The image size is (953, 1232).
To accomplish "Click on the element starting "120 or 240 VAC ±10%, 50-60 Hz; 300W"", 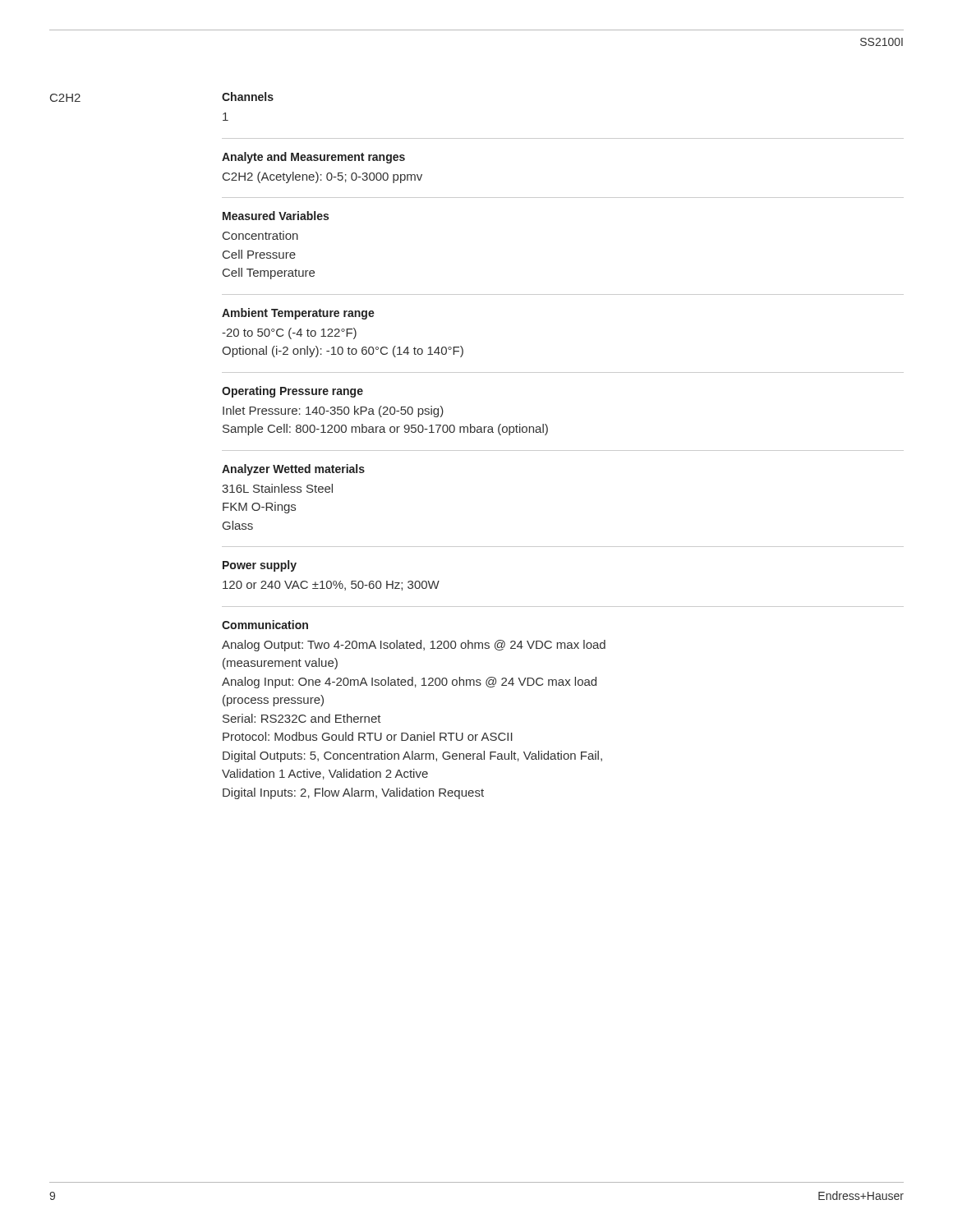I will click(331, 584).
